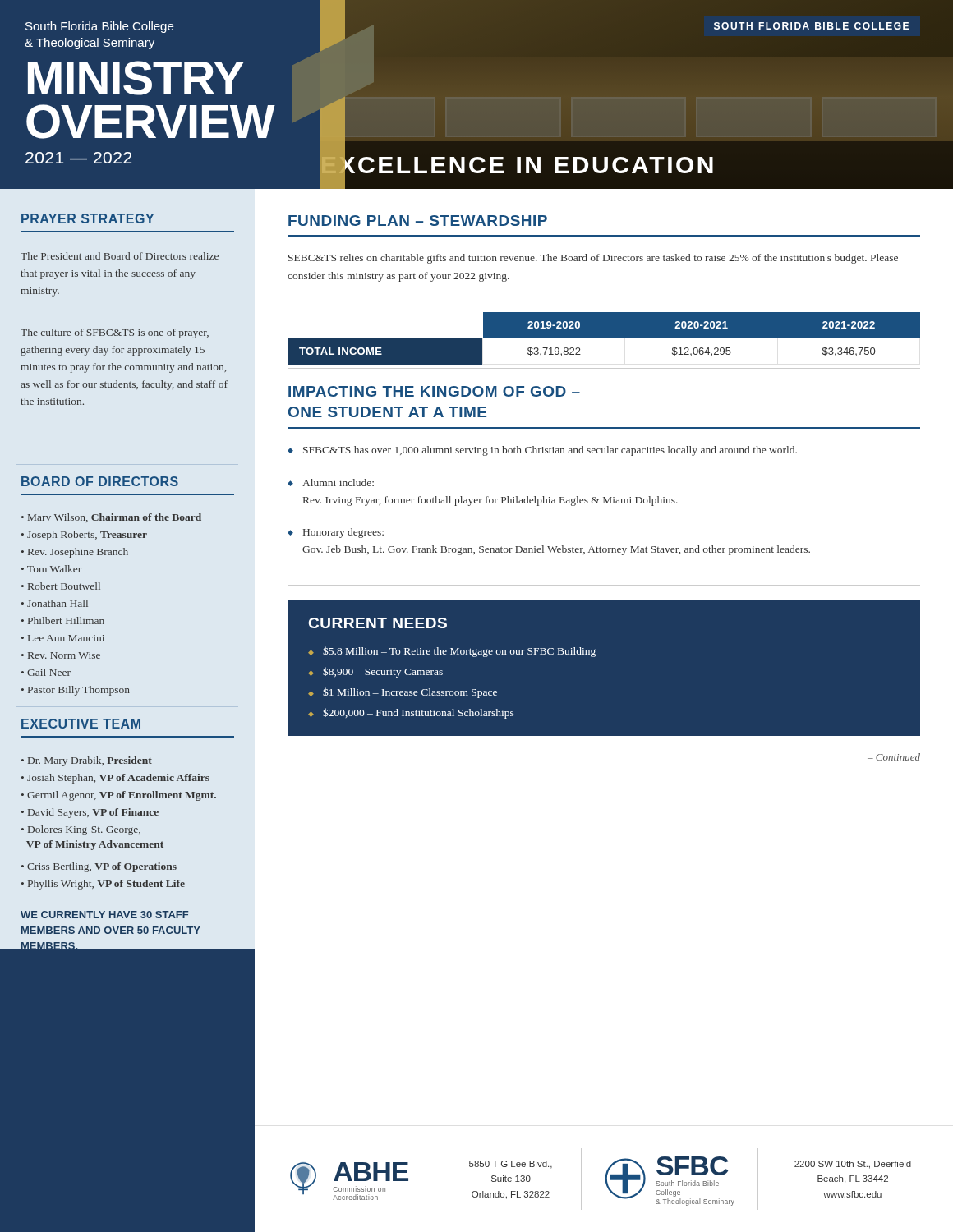Select the list item containing "• Philbert Hilliman"
The width and height of the screenshot is (953, 1232).
coord(63,621)
